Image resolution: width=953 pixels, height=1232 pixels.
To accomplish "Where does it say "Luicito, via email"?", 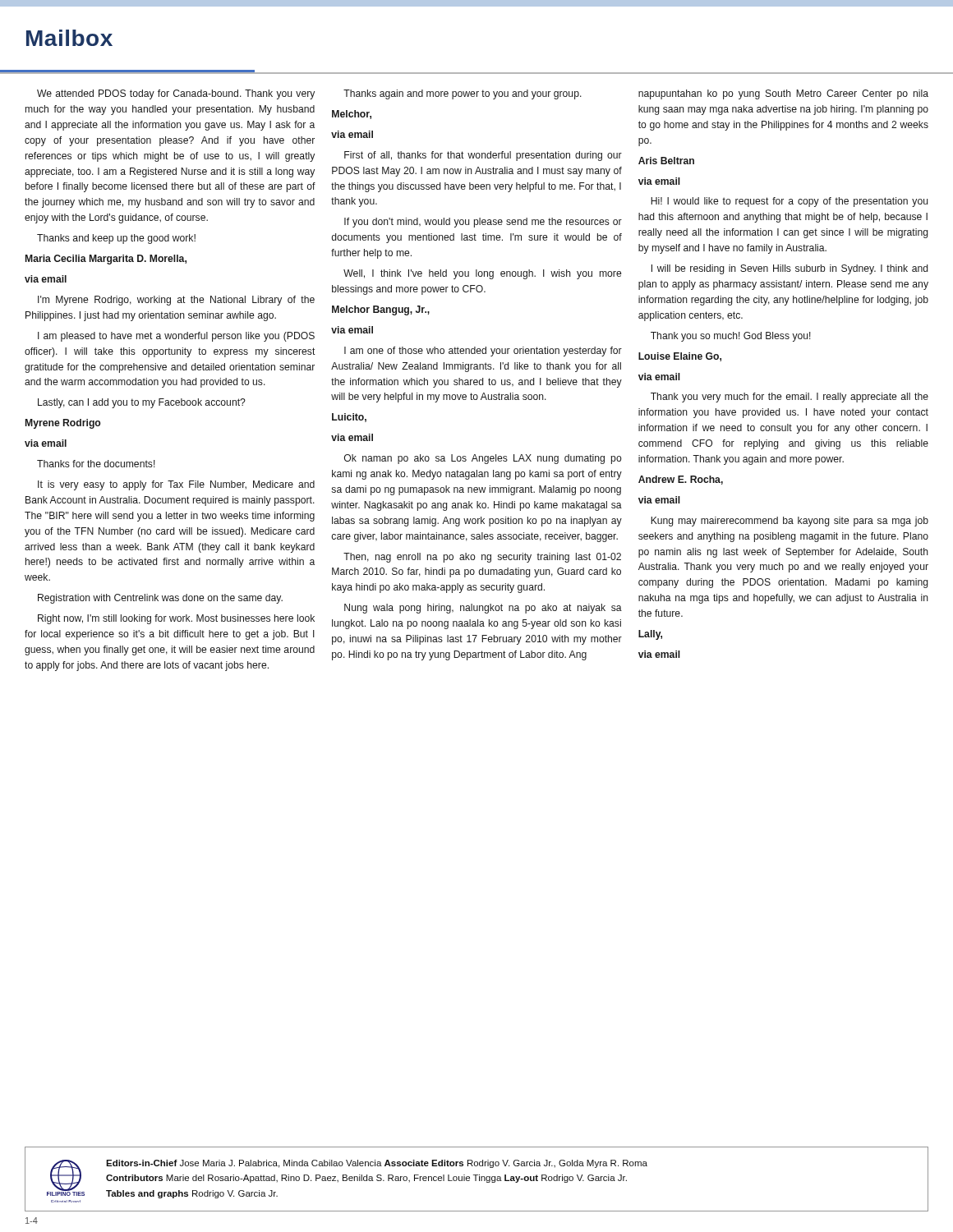I will click(349, 418).
